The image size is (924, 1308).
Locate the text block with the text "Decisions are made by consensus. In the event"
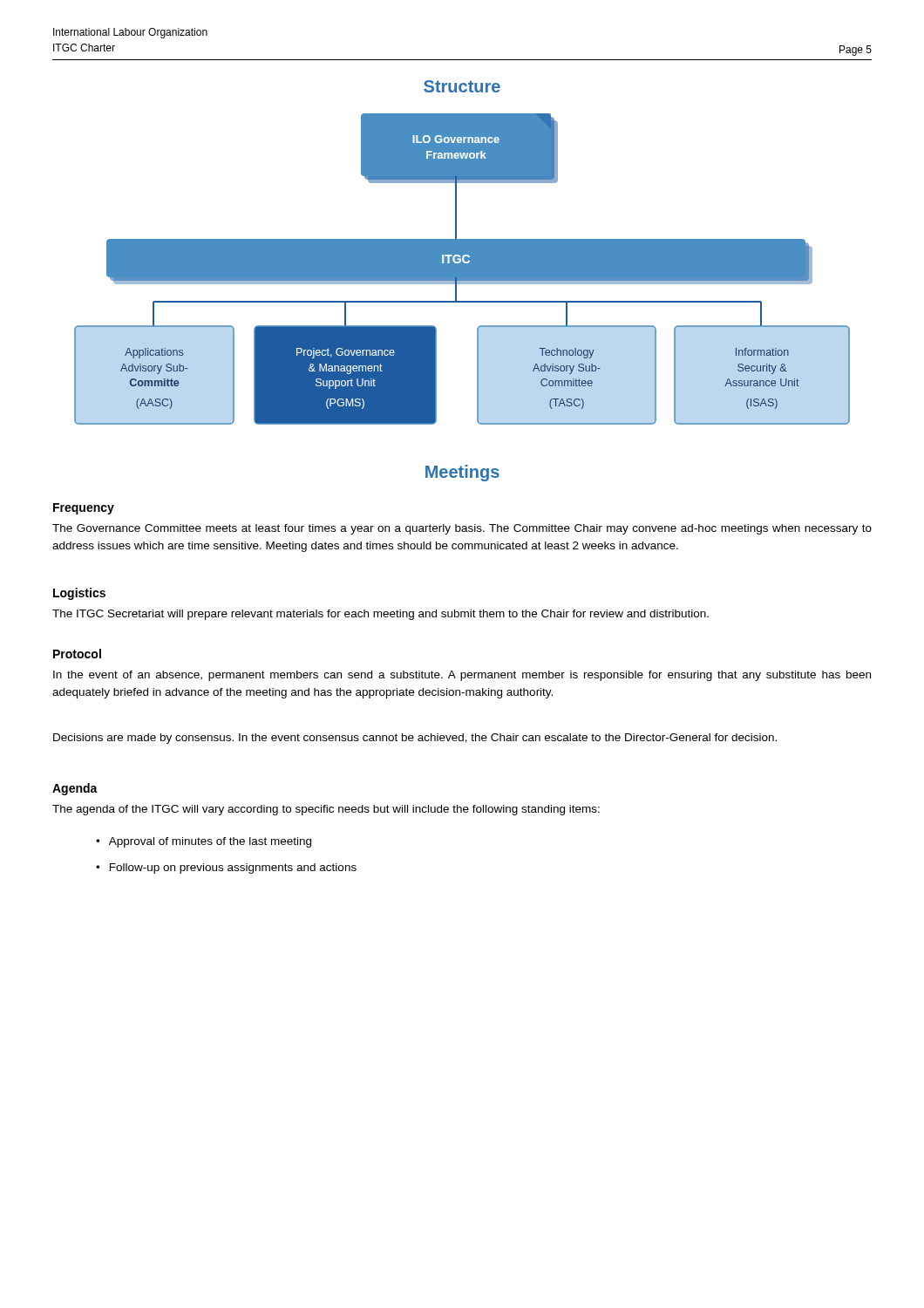coord(462,738)
